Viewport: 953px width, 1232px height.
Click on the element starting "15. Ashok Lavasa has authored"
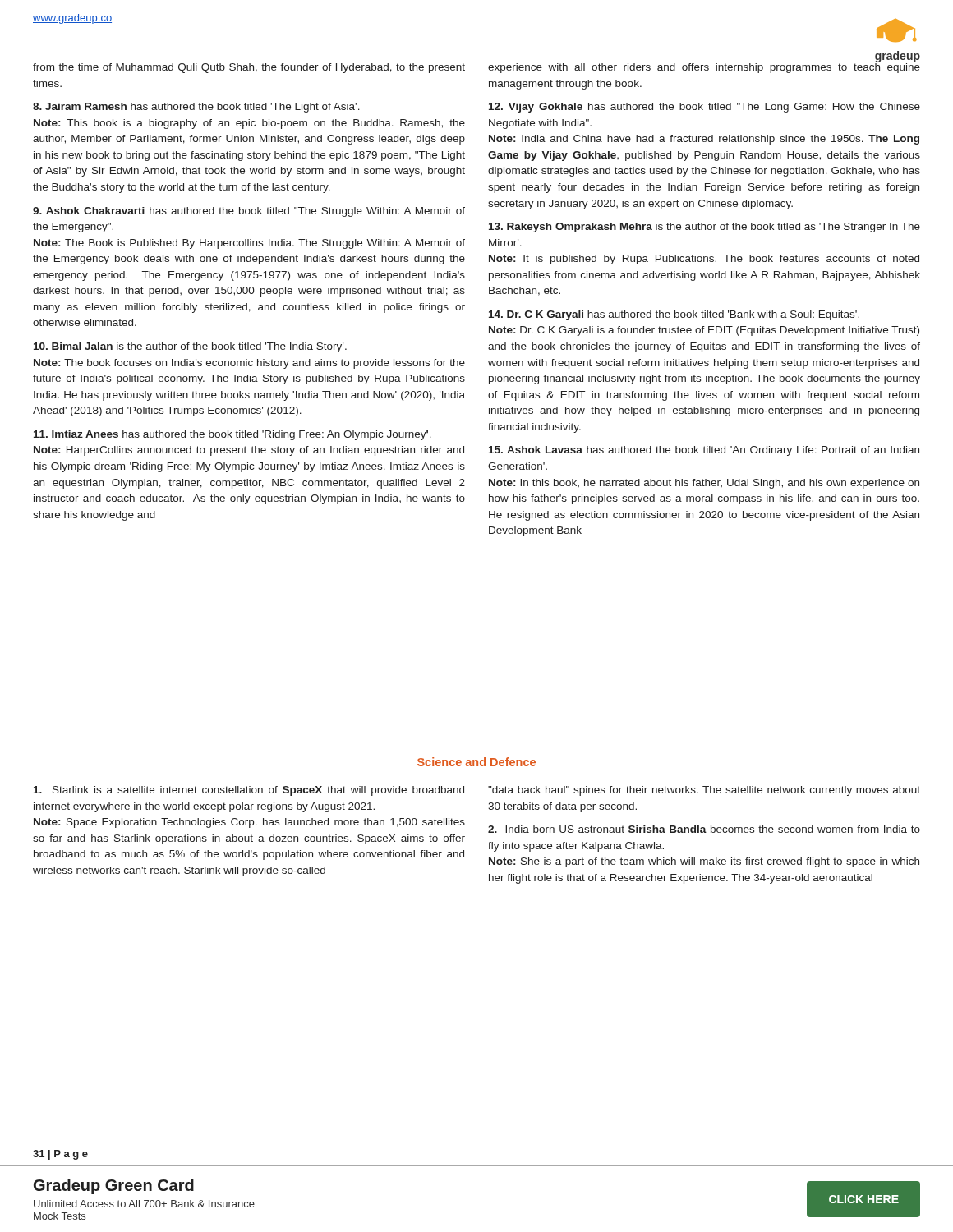[x=704, y=490]
